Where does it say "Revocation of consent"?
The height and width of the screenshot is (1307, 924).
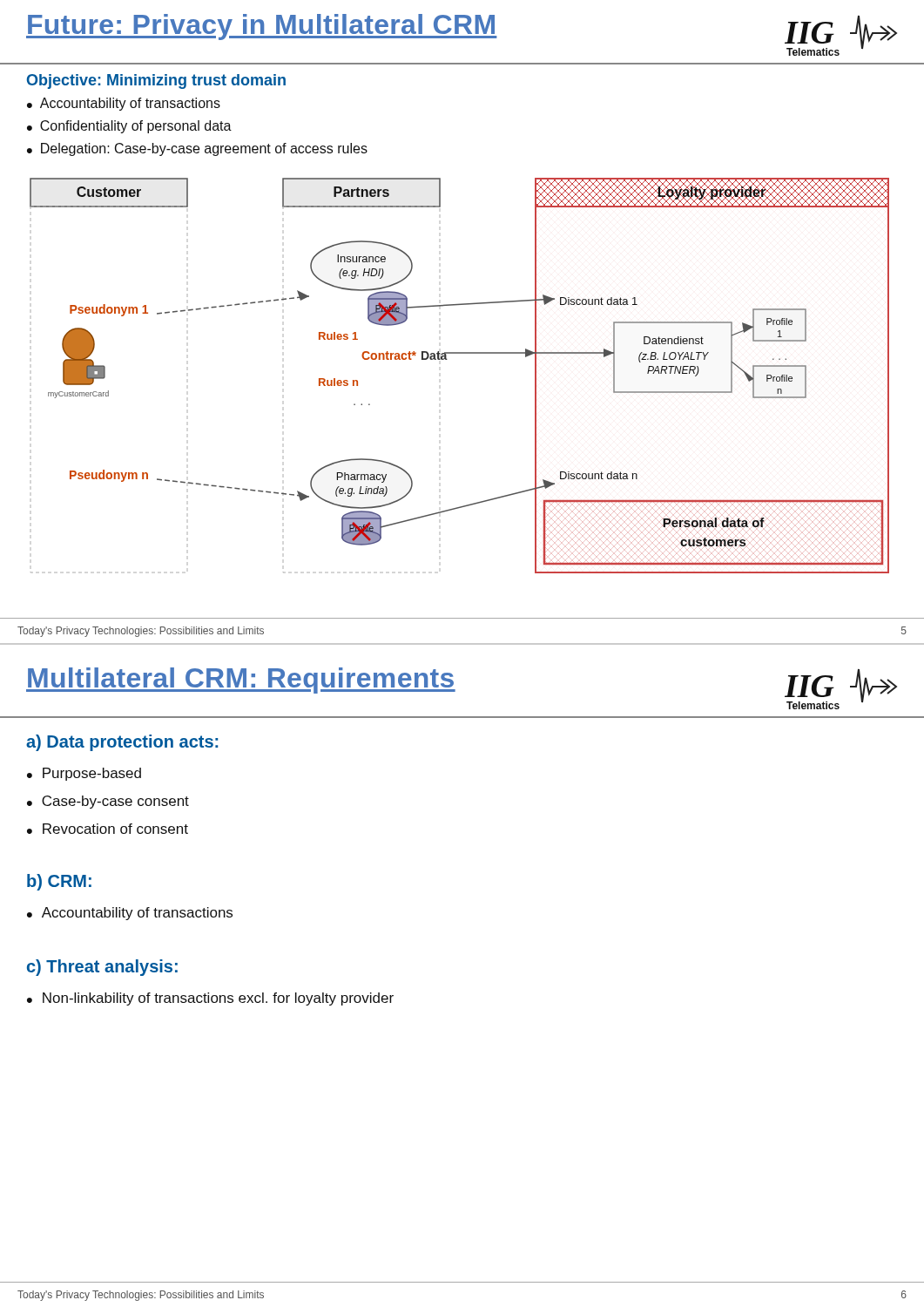coord(115,829)
